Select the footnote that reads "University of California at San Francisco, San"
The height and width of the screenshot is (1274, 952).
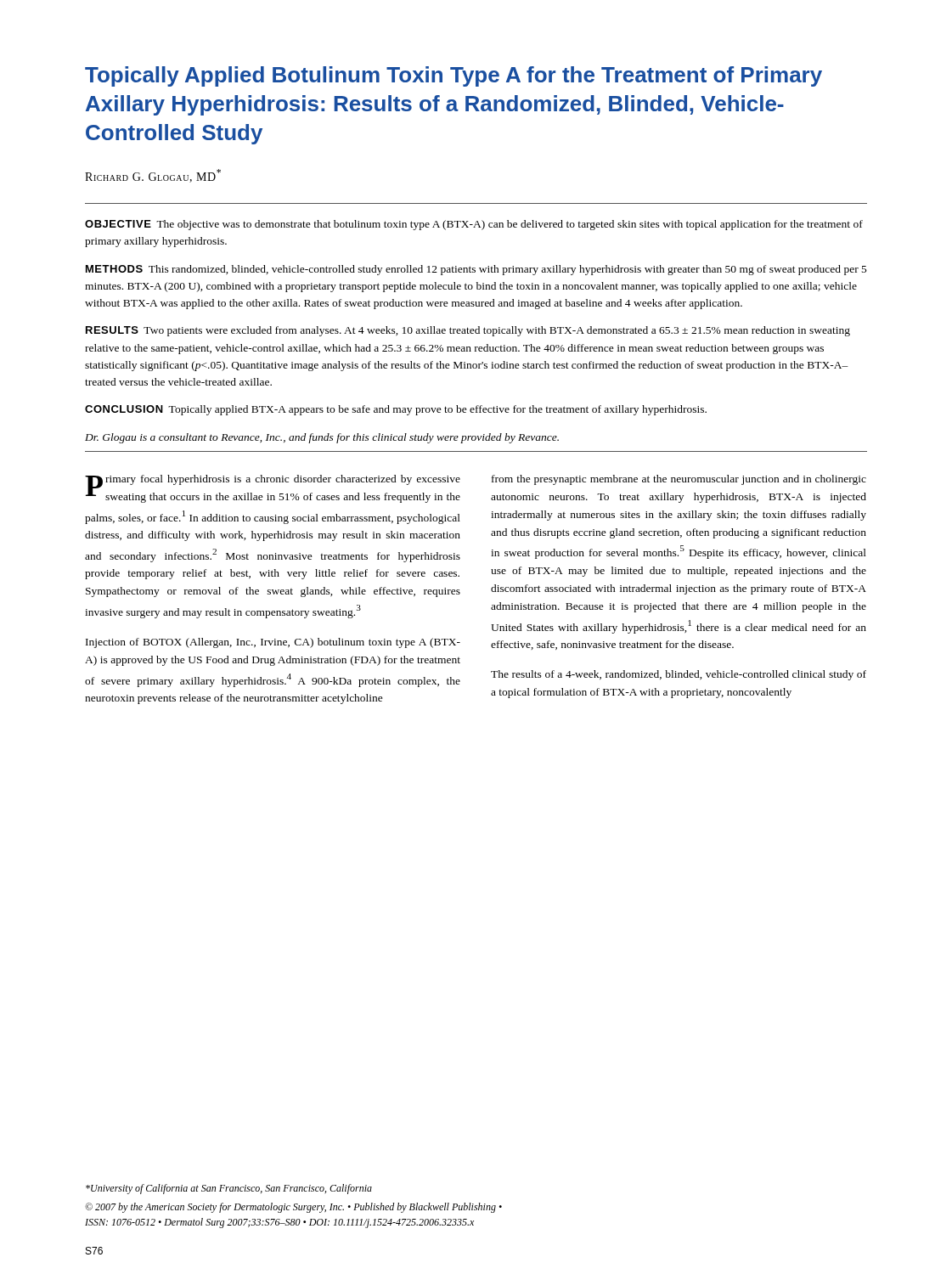(x=476, y=1205)
